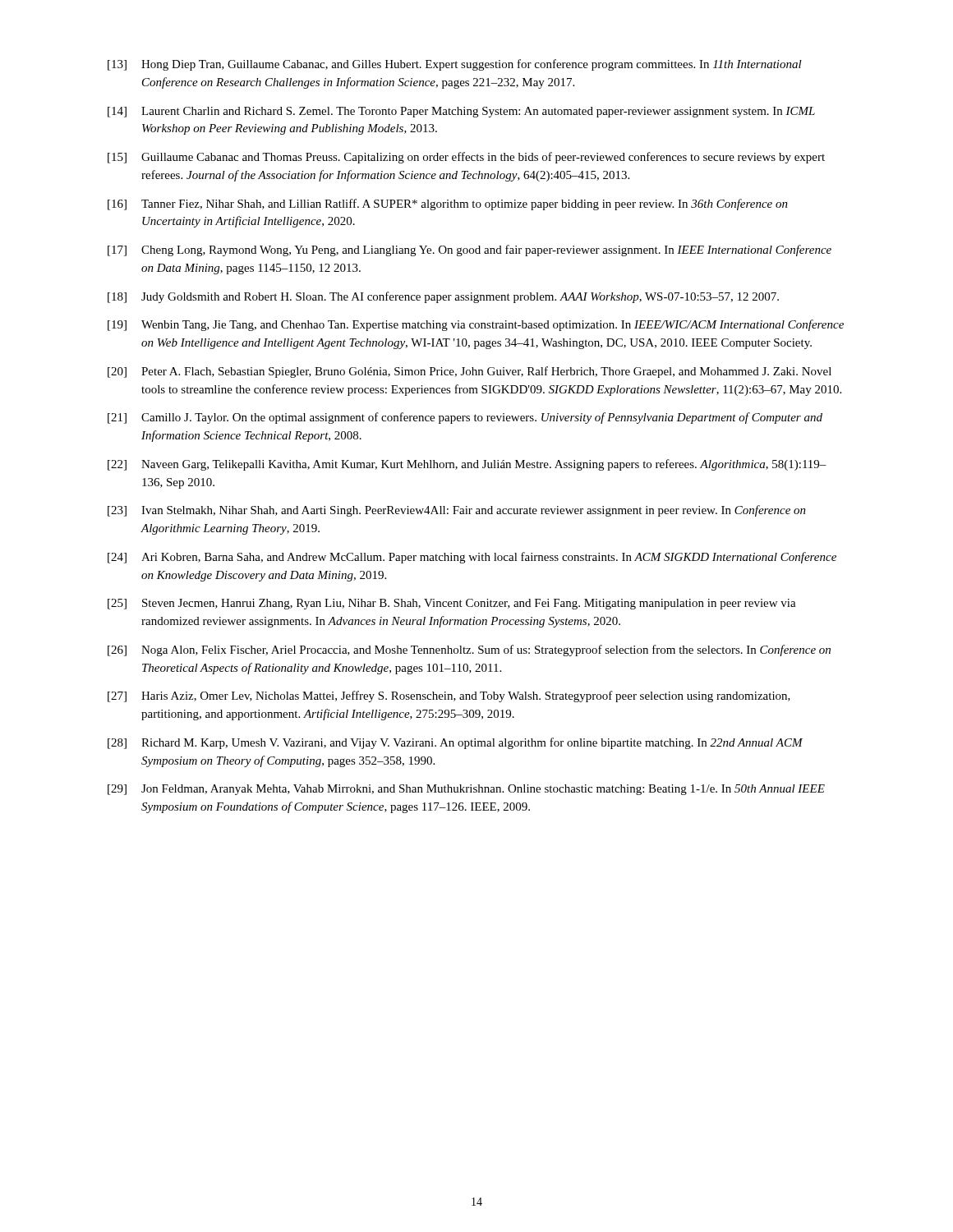953x1232 pixels.
Task: Select the list item that reads "[16] Tanner Fiez, Nihar"
Action: click(x=476, y=213)
